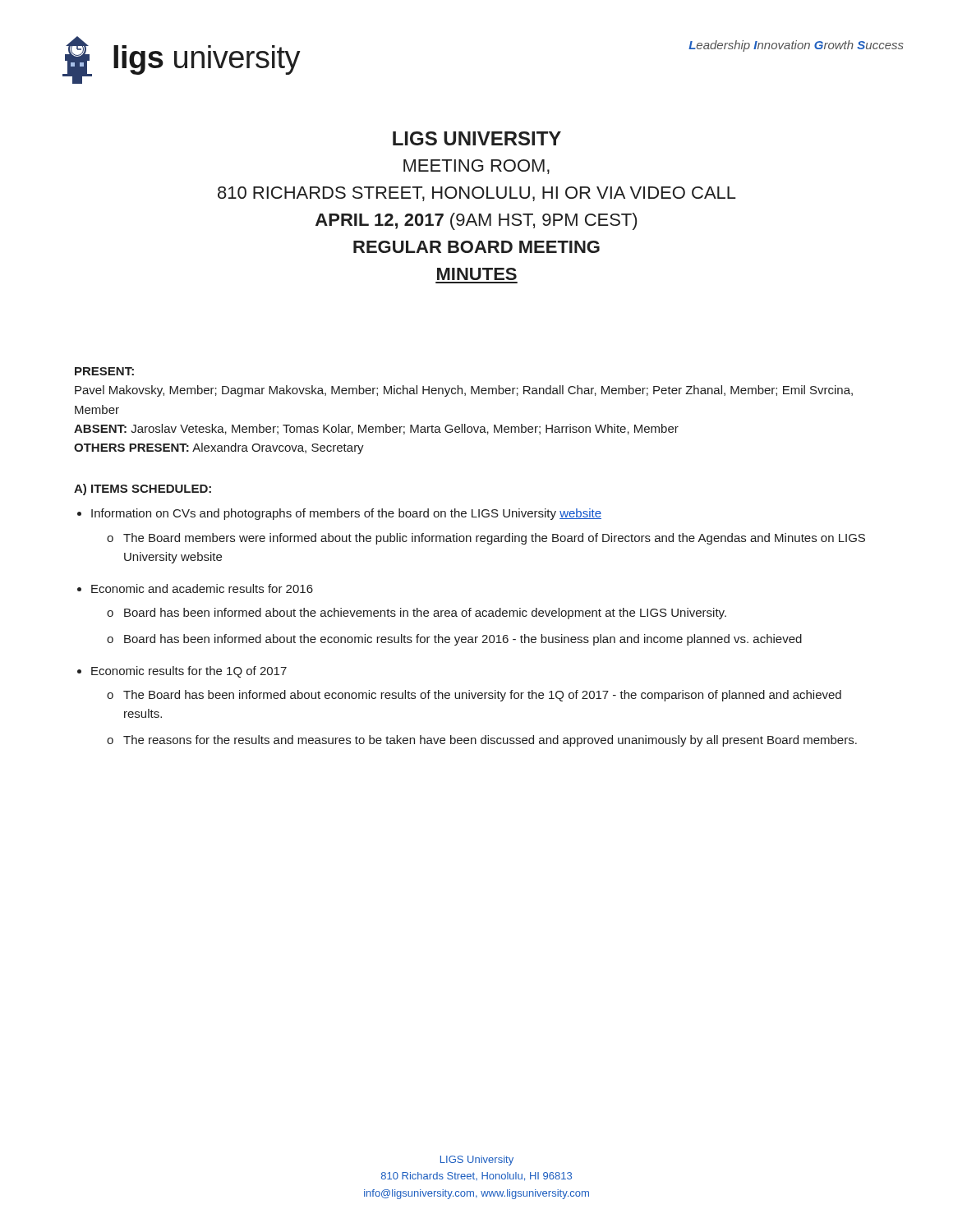Where is the passage that starts "The Board members were informed"?
The image size is (953, 1232).
point(495,547)
